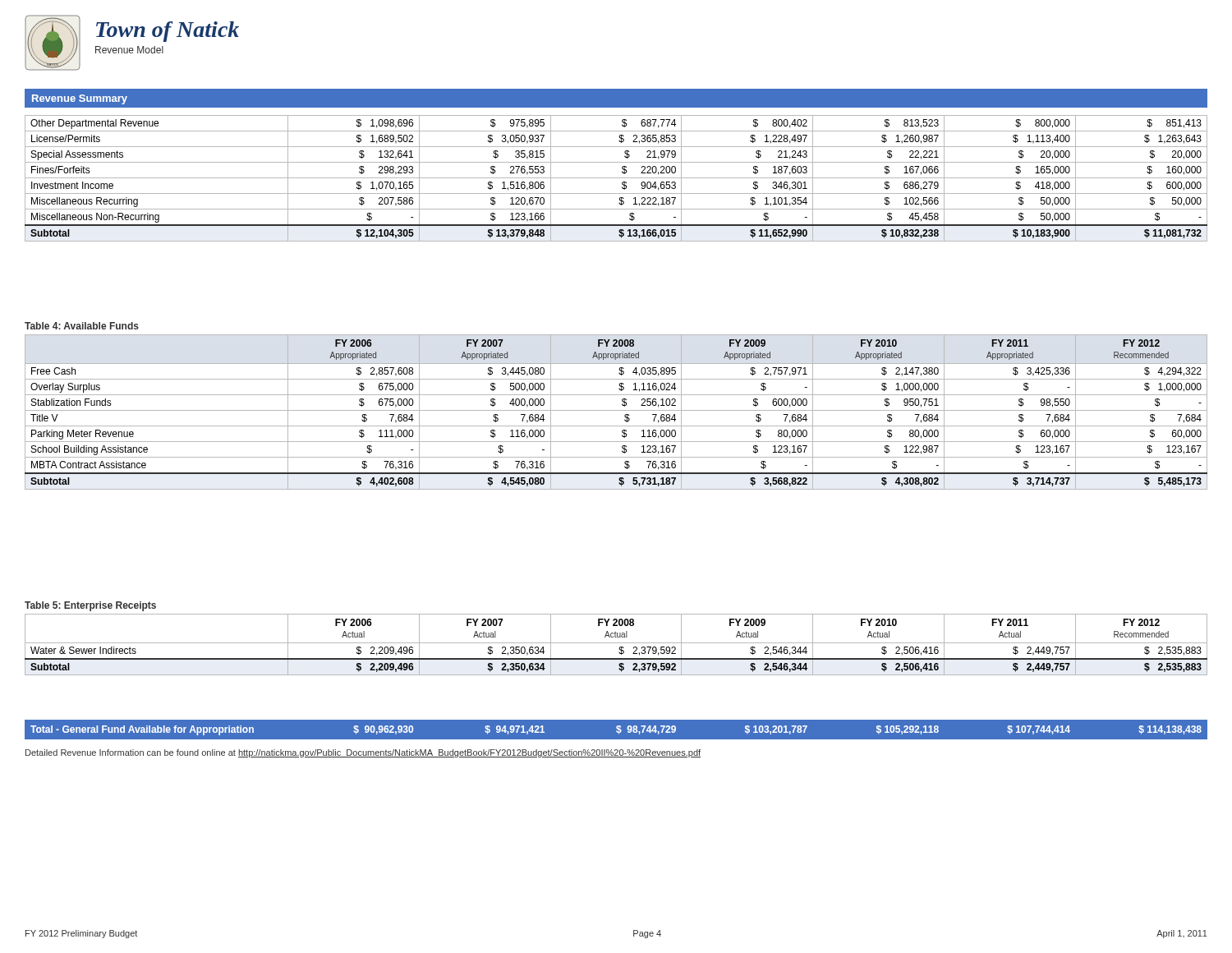Find the title containing "Town of Natick"
This screenshot has width=1232, height=953.
point(167,36)
